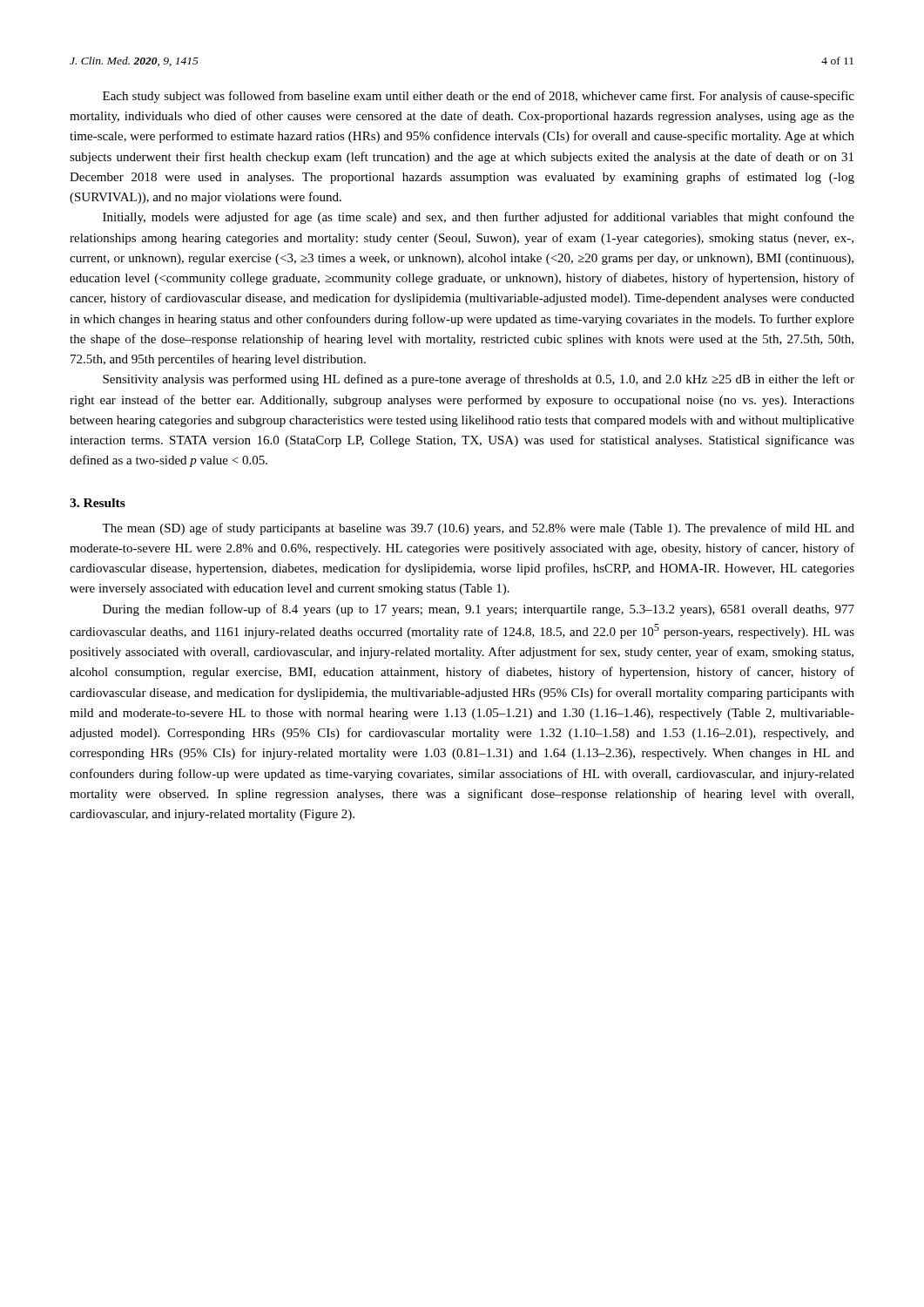Find the element starting "The mean (SD)"

(x=462, y=559)
